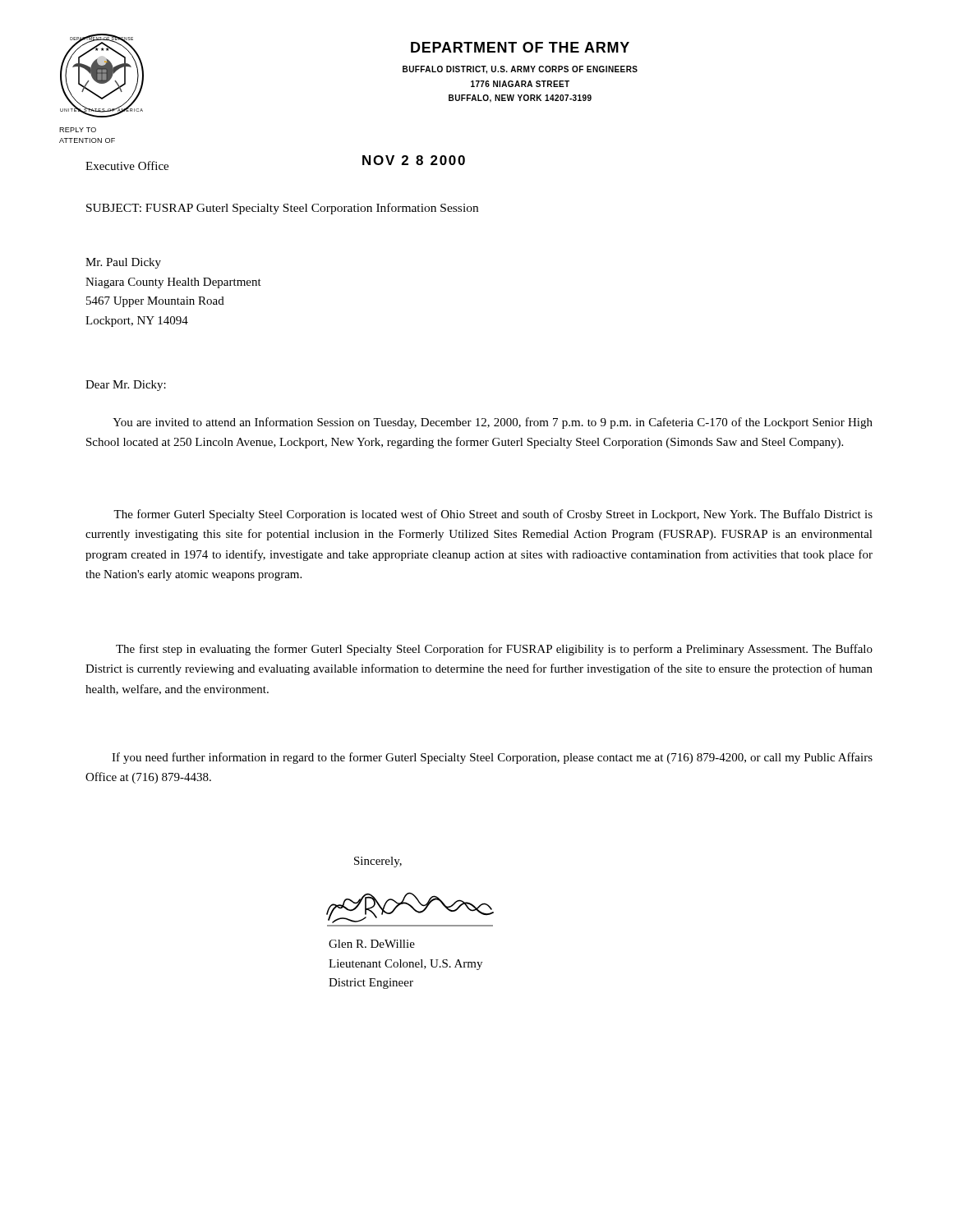Find the text that reads "Dear Mr. Dicky:"
The width and height of the screenshot is (958, 1232).
(126, 384)
